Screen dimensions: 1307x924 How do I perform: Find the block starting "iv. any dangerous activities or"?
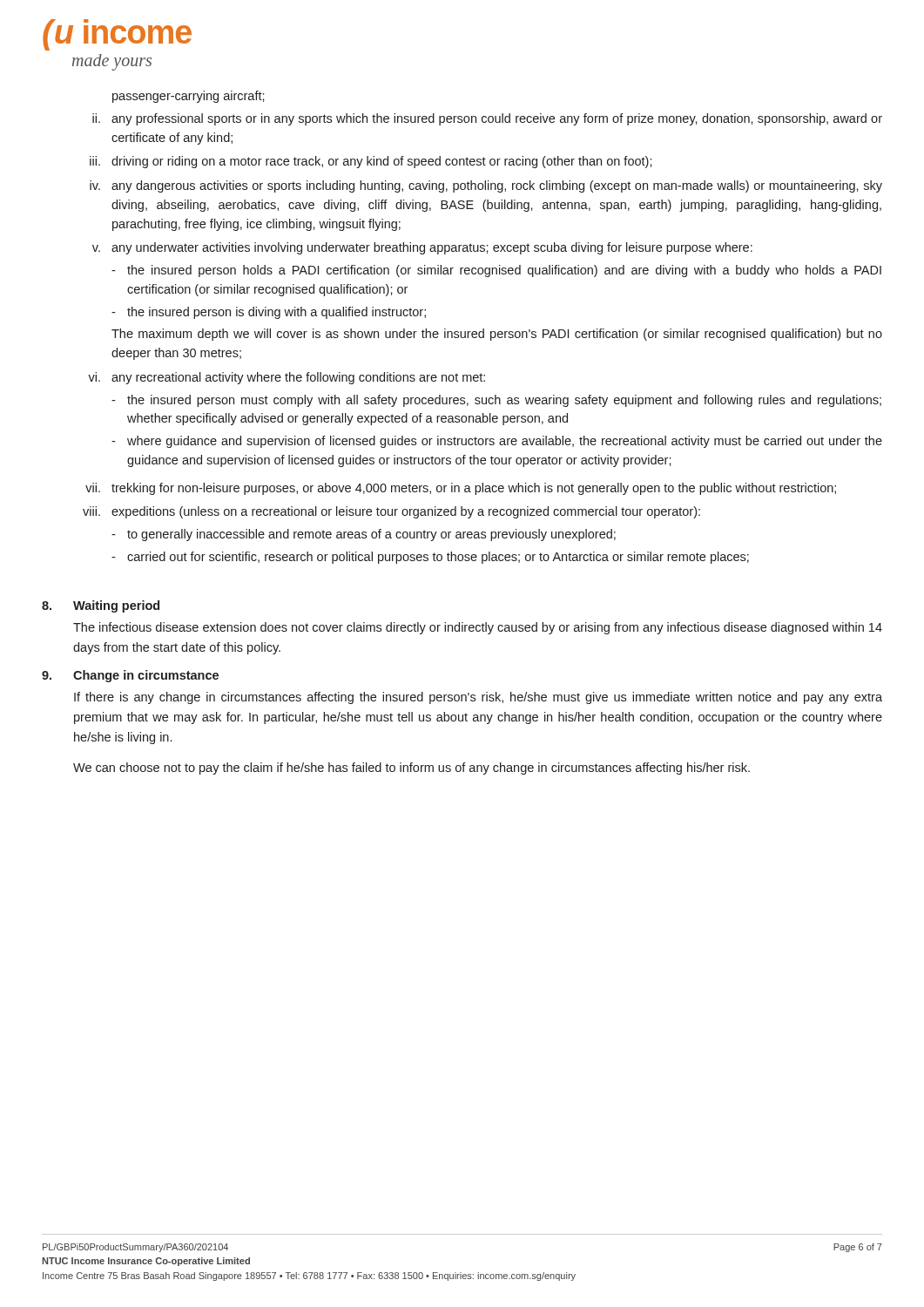[x=462, y=205]
